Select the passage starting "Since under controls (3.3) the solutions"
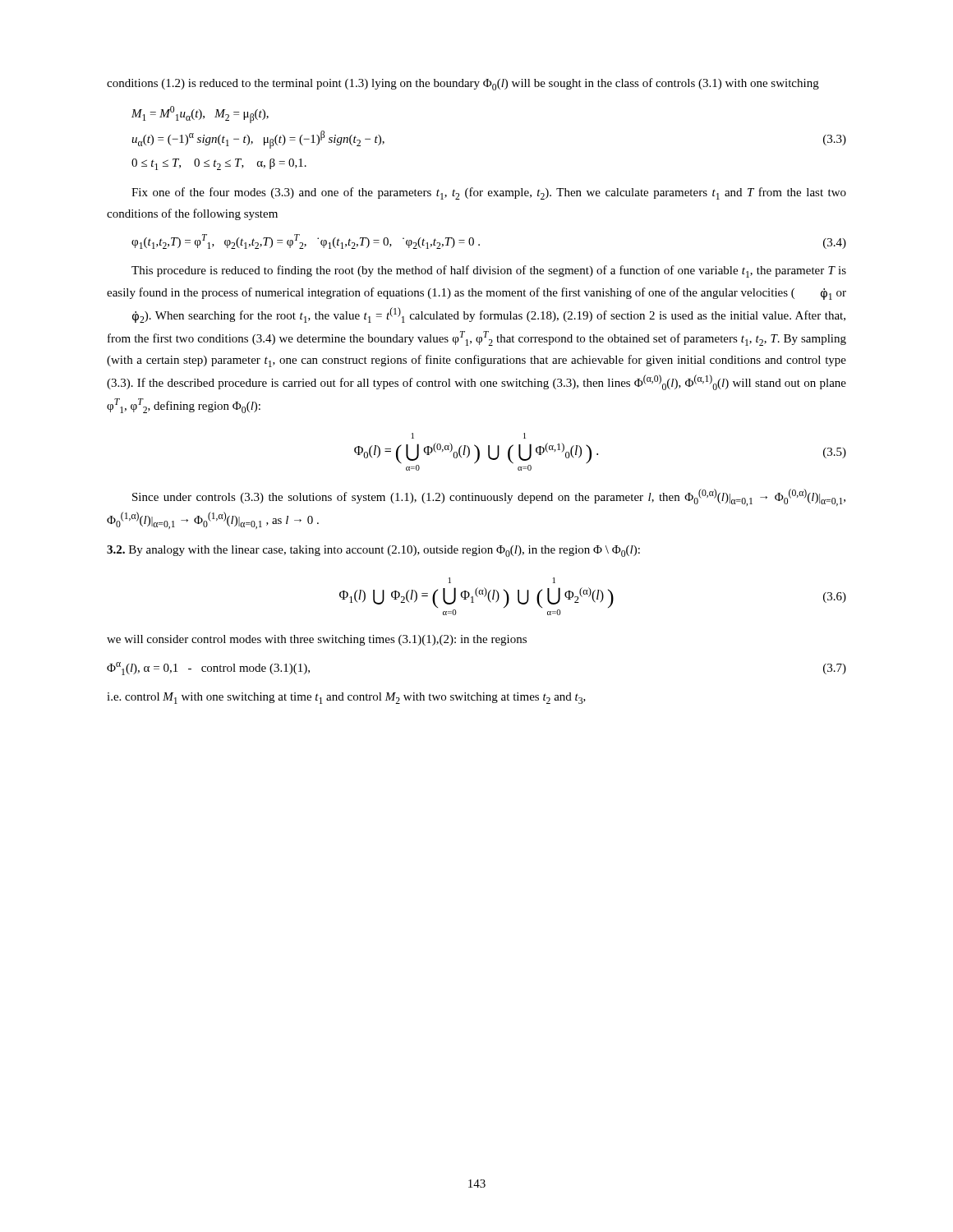This screenshot has height=1232, width=953. pyautogui.click(x=476, y=509)
